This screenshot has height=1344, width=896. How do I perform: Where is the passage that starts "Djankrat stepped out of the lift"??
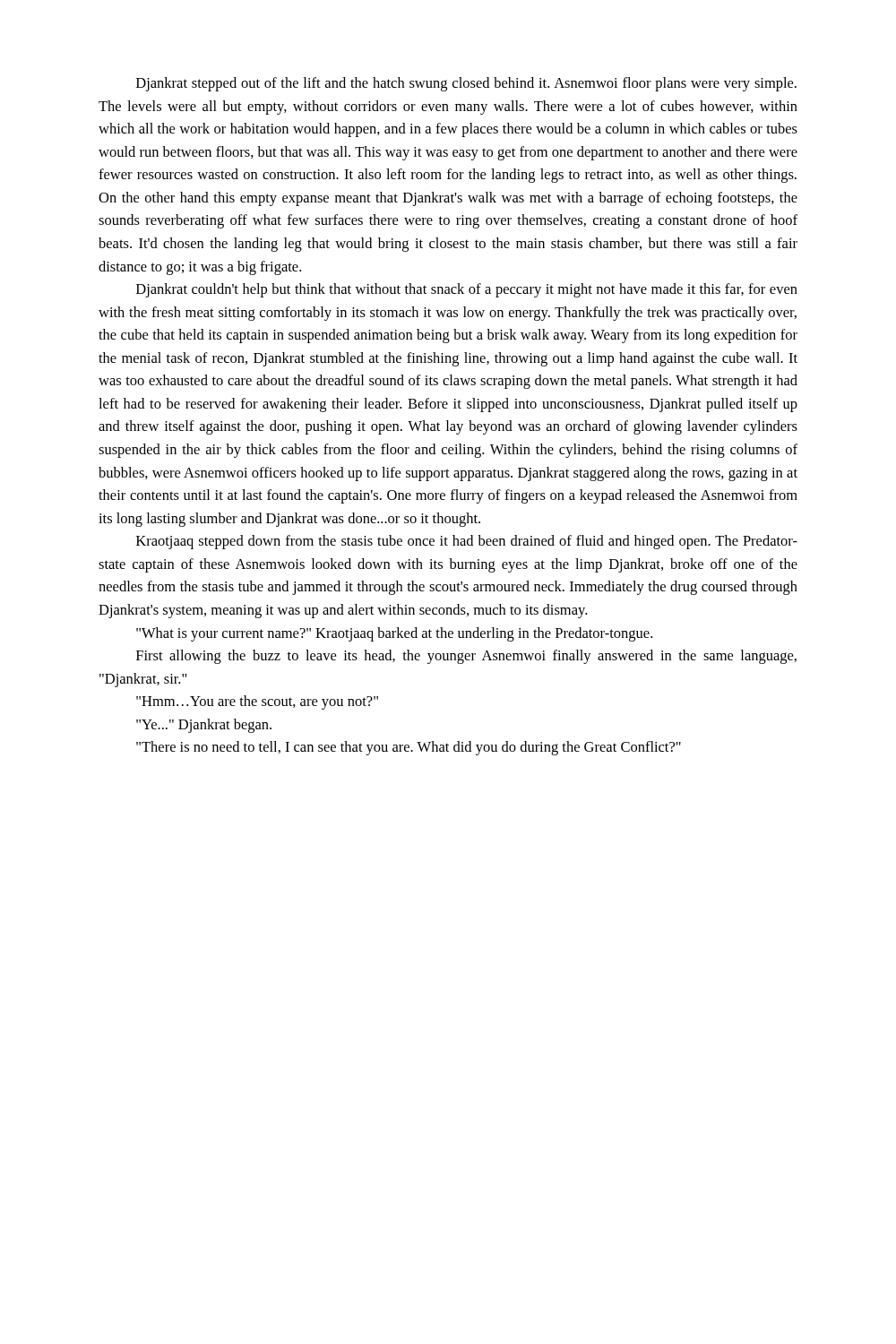coord(448,415)
